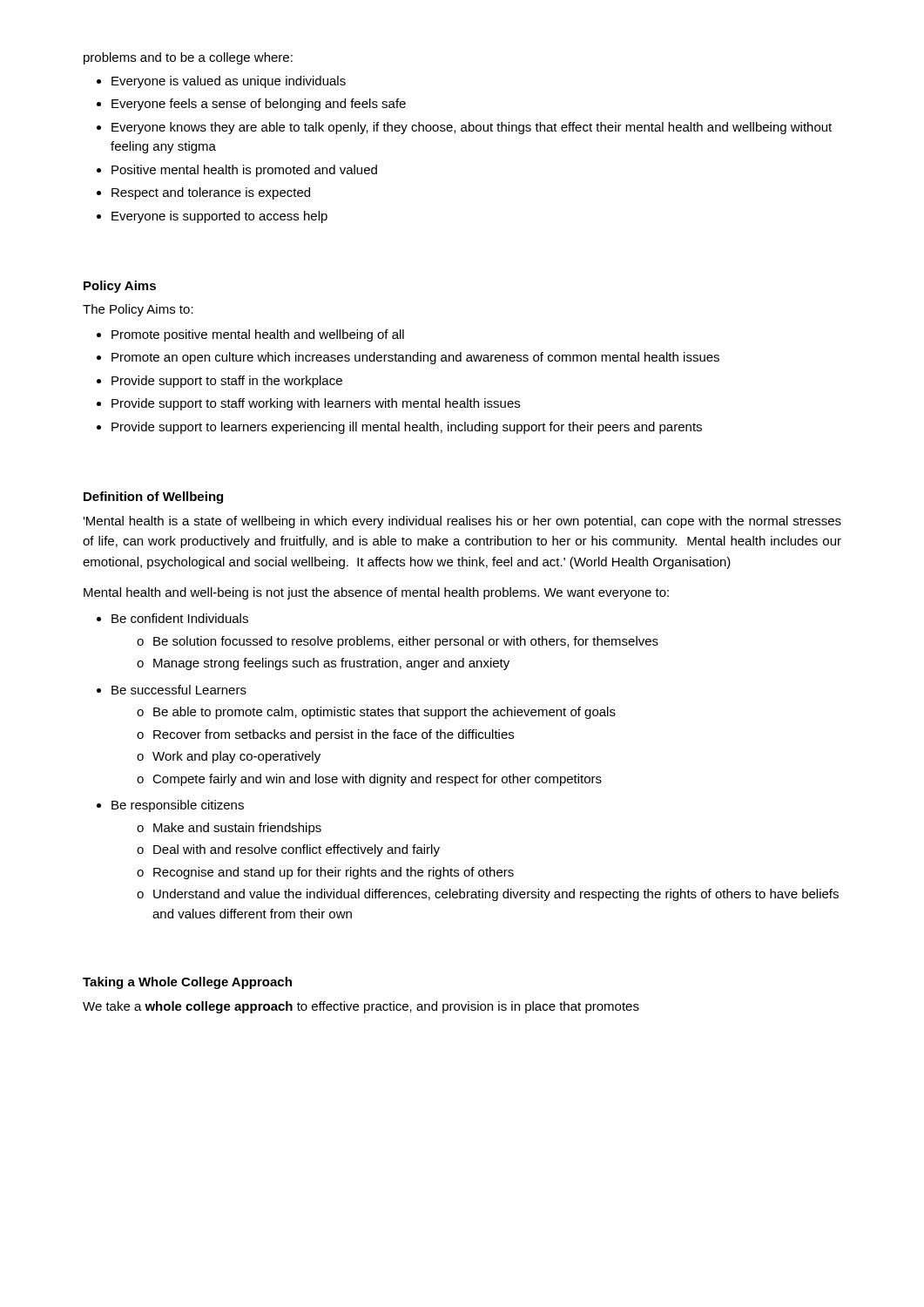The image size is (924, 1307).
Task: Find the region starting "Everyone is valued as unique"
Action: 228,80
